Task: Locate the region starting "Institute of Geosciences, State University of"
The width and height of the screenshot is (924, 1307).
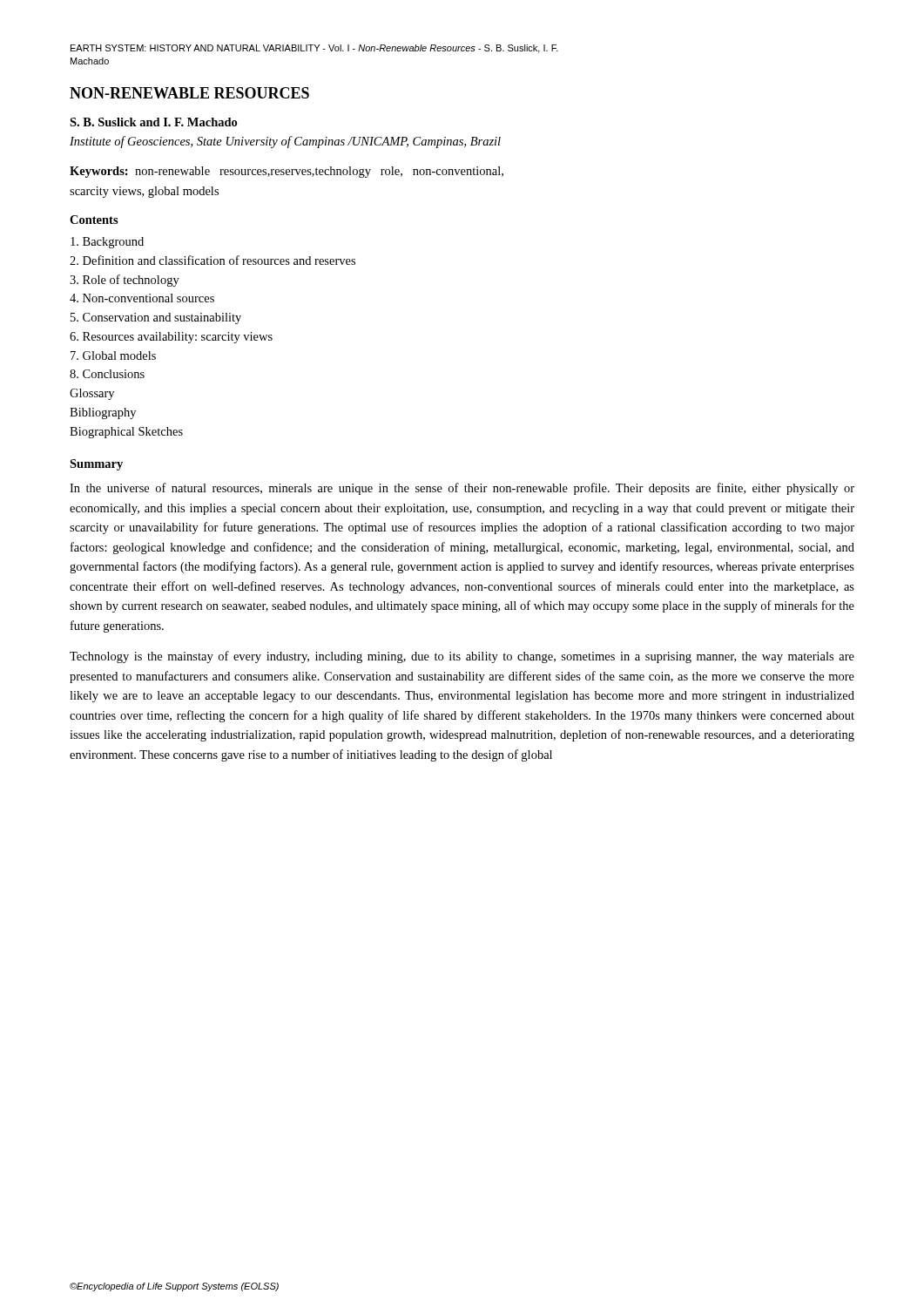Action: point(285,141)
